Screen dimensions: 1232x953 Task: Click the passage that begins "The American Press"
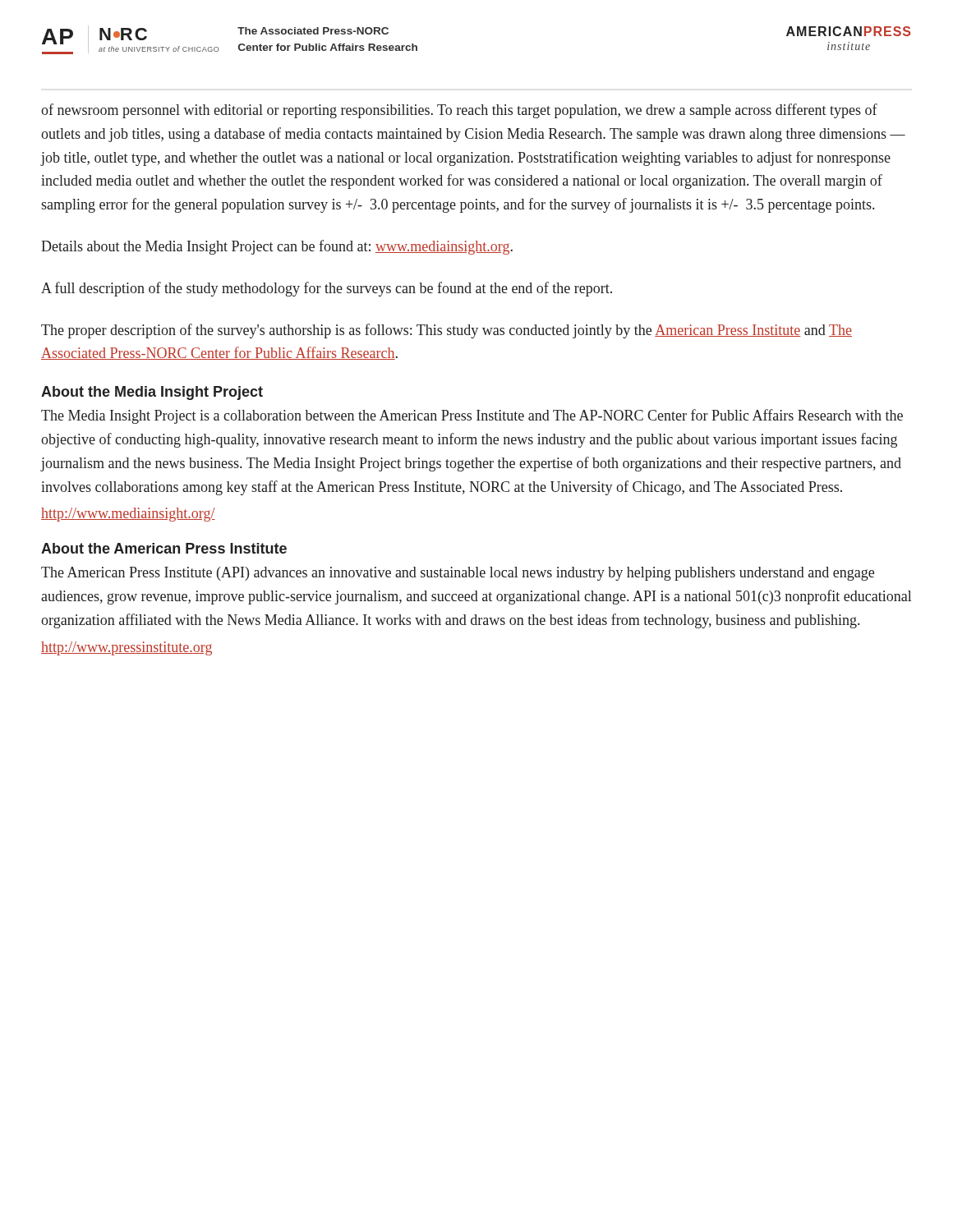point(476,596)
